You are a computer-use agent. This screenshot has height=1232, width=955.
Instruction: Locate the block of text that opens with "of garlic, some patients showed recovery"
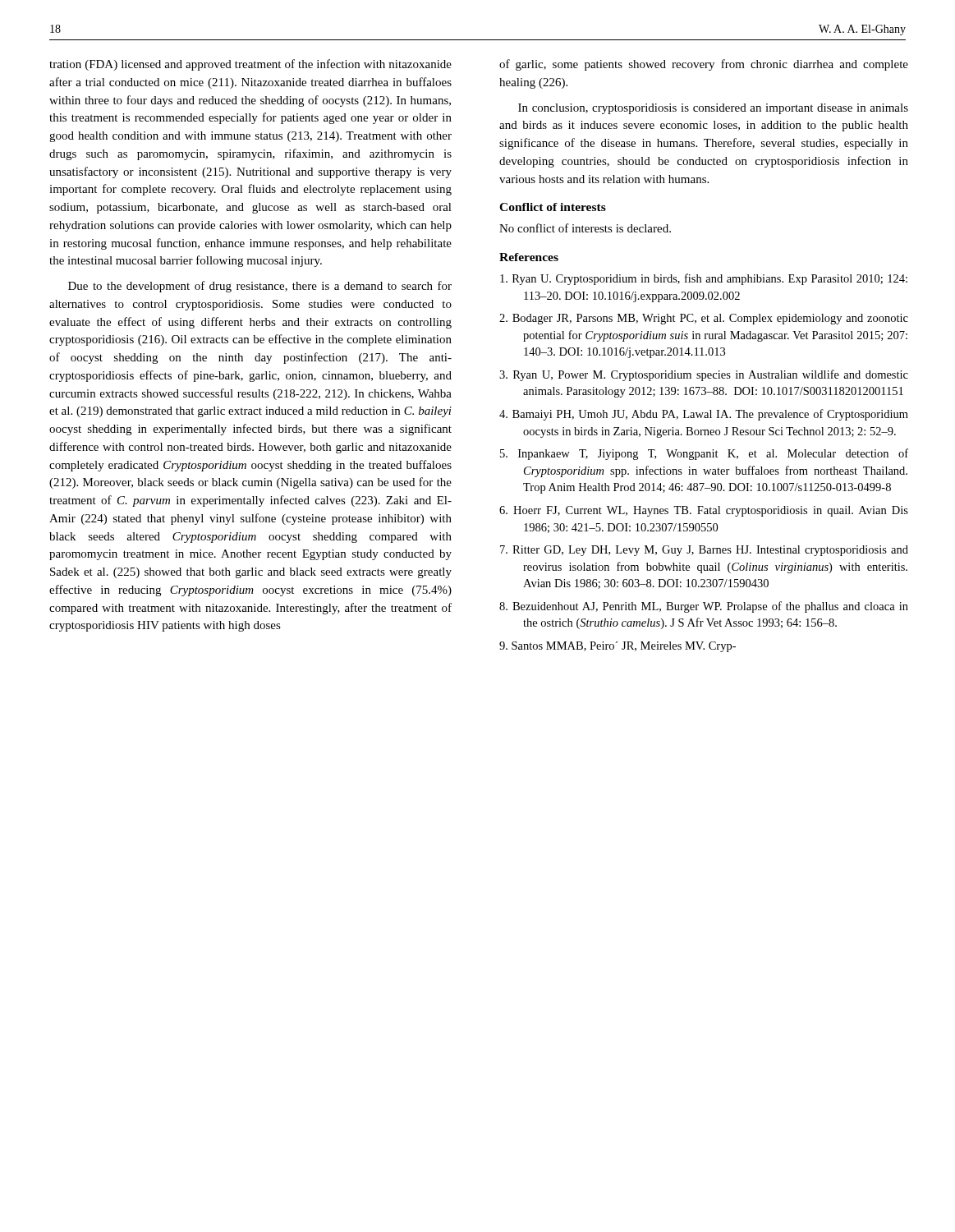pyautogui.click(x=704, y=122)
